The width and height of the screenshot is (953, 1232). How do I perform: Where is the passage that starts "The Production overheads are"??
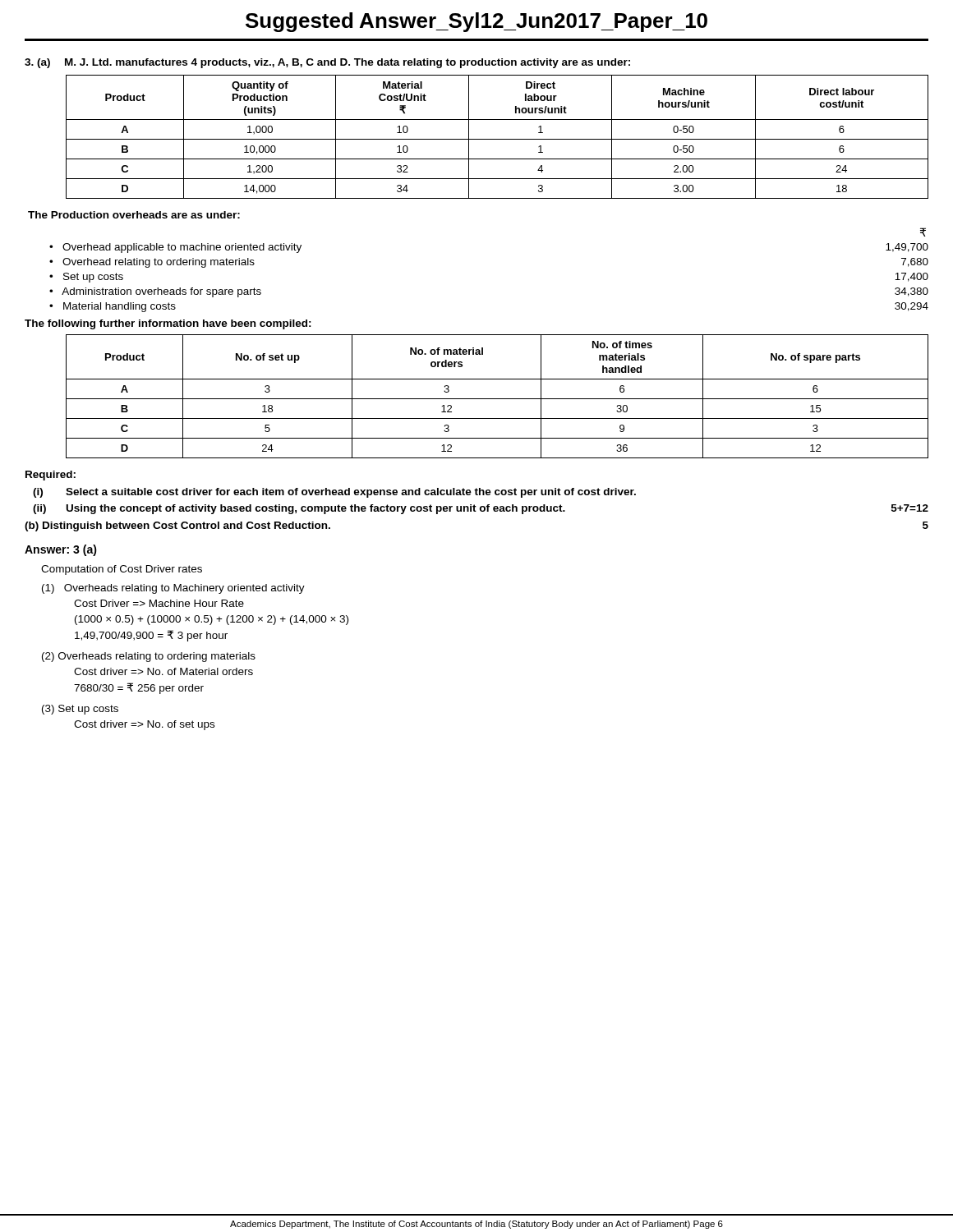134,215
